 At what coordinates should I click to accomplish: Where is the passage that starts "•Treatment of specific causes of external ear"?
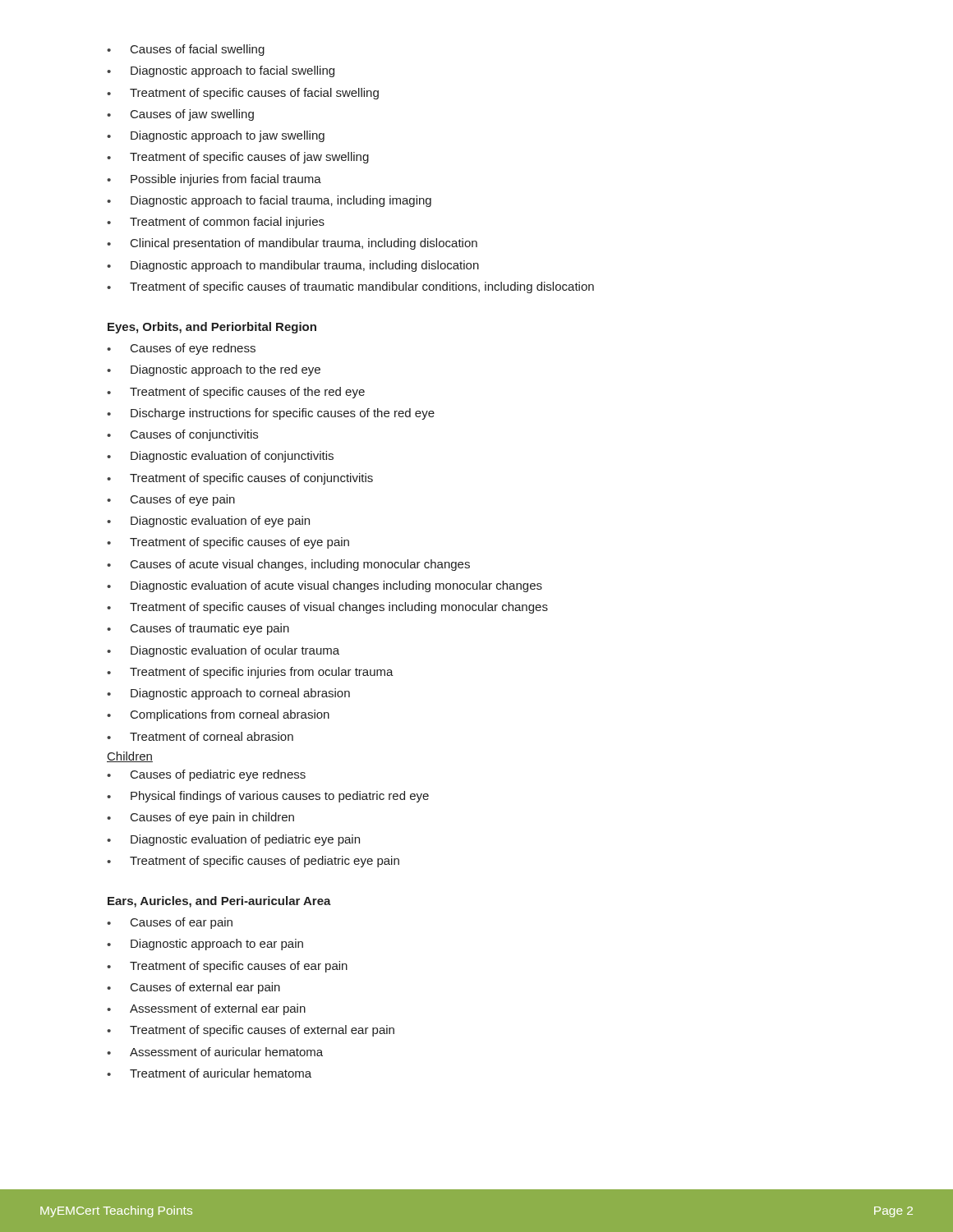point(251,1030)
